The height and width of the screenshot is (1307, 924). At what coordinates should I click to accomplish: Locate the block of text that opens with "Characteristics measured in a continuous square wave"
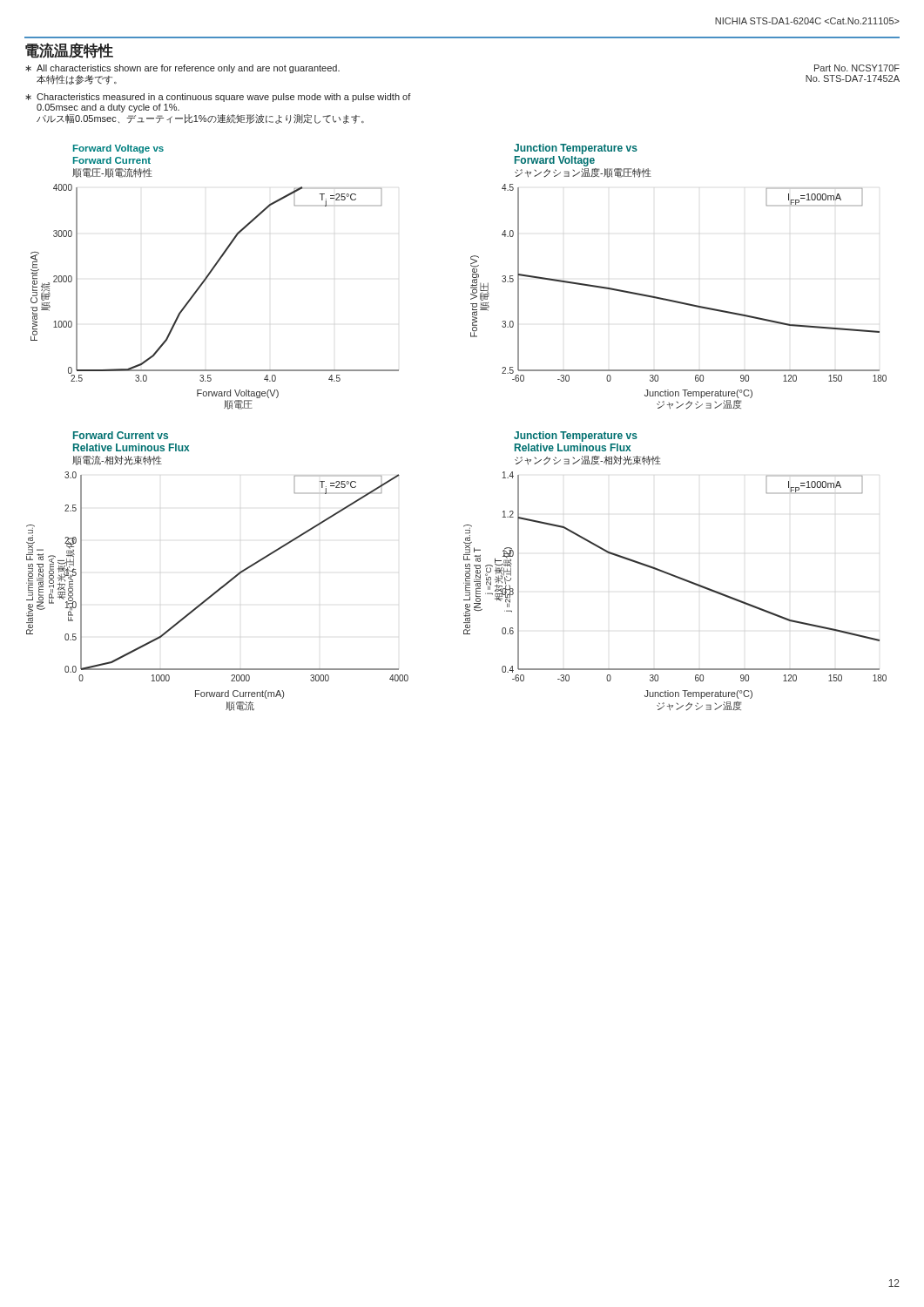point(223,108)
